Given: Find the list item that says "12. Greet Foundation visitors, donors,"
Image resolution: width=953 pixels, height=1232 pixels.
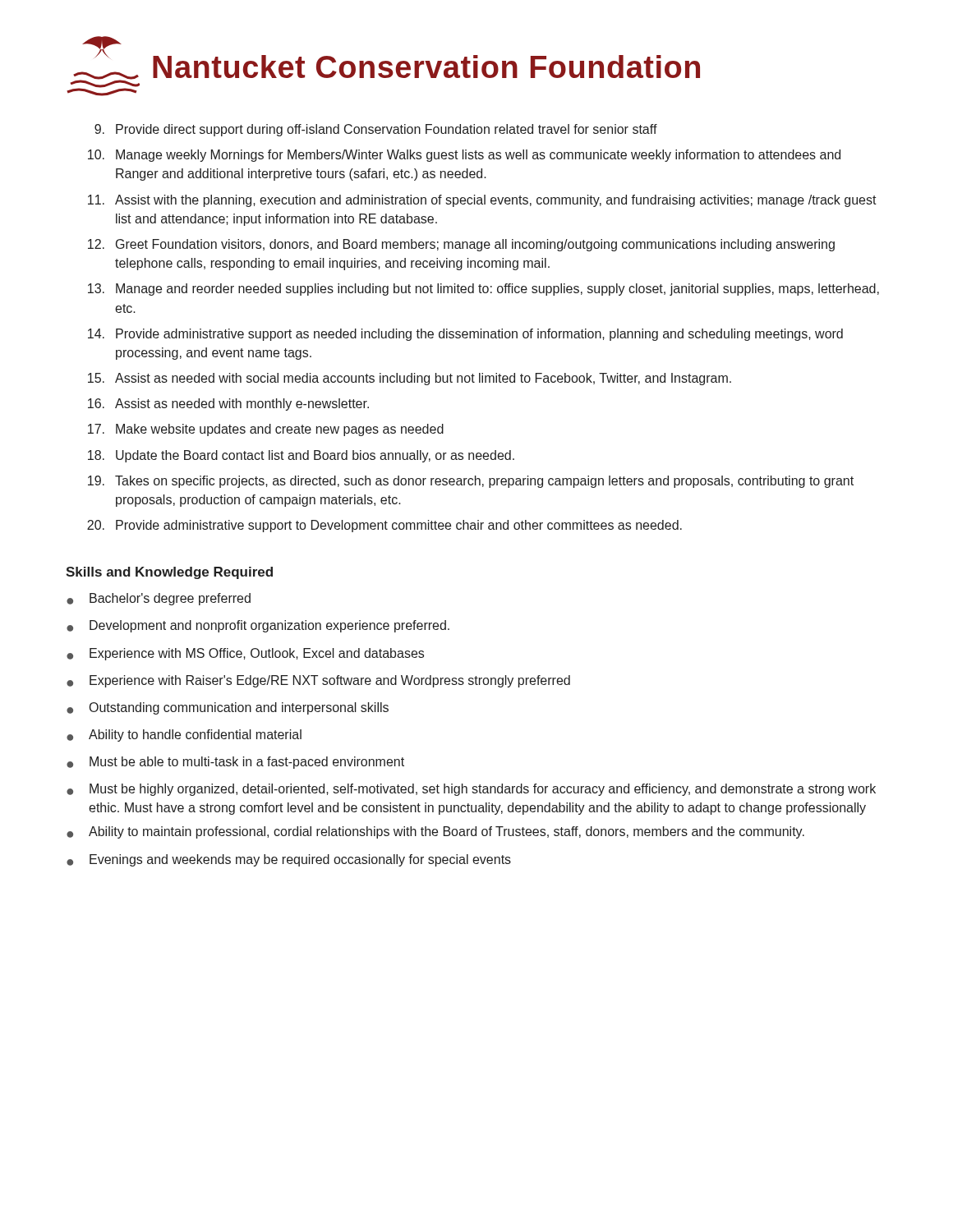Looking at the screenshot, I should 476,254.
